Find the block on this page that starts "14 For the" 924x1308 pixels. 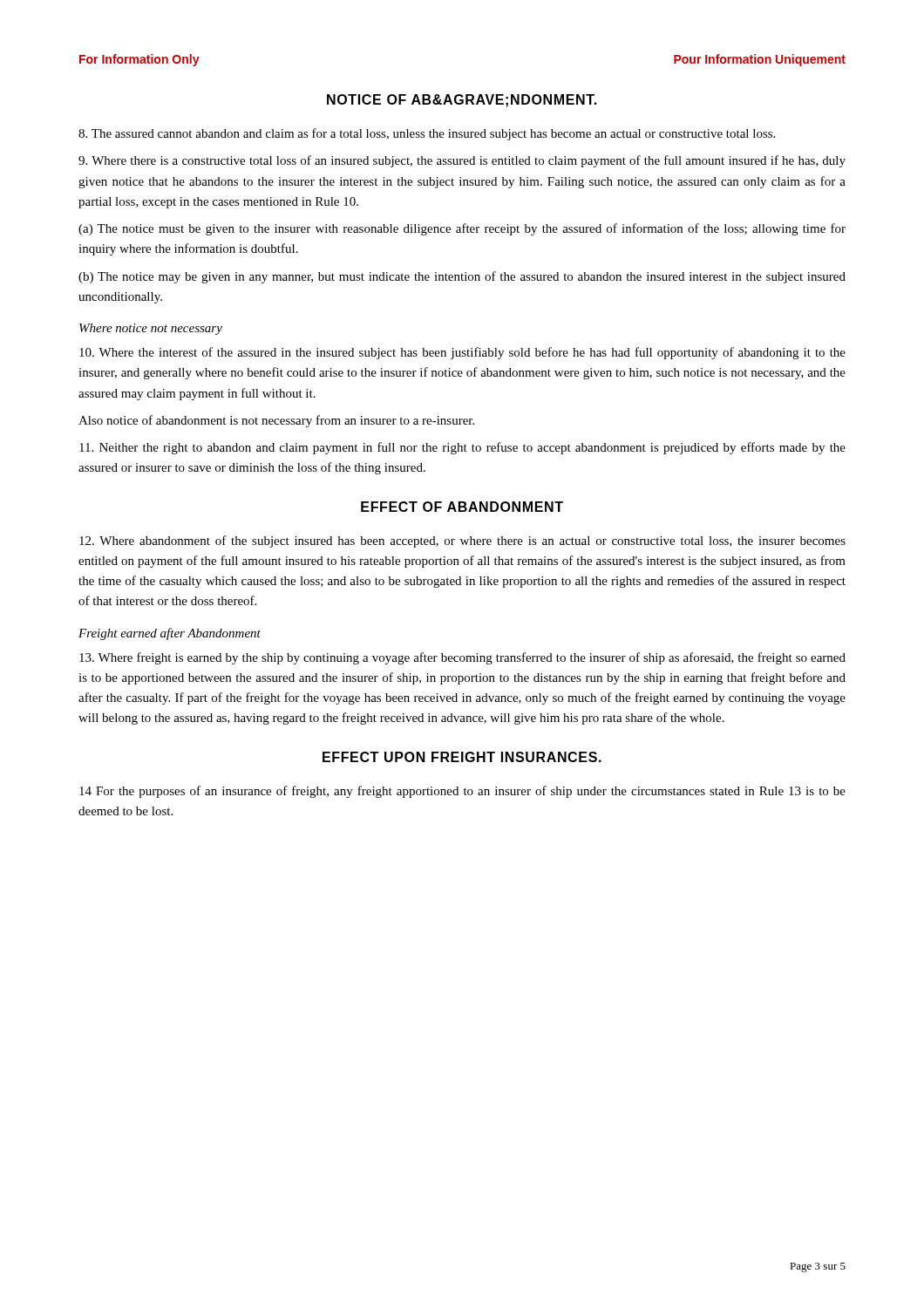click(x=462, y=801)
